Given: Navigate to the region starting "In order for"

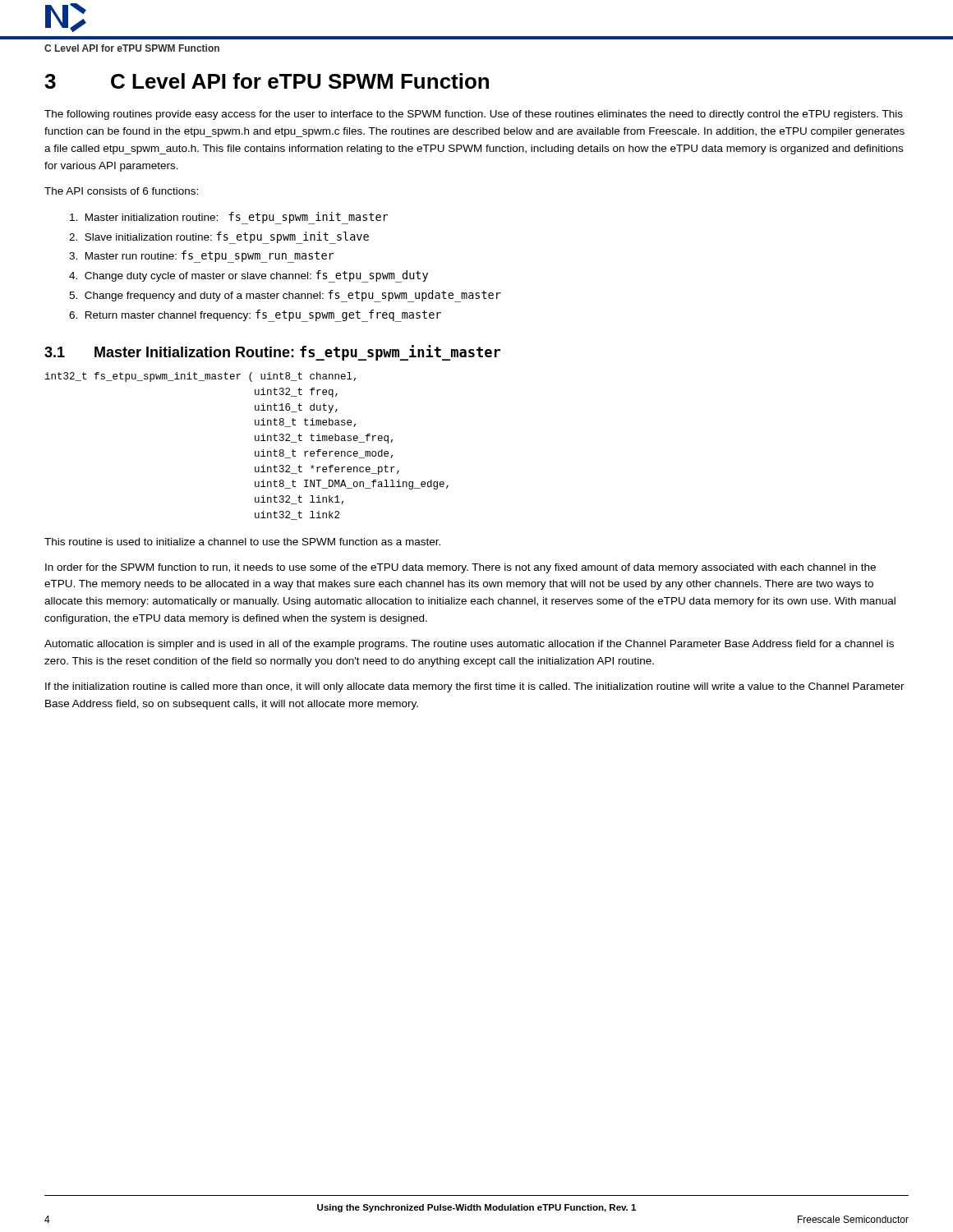Looking at the screenshot, I should point(470,593).
